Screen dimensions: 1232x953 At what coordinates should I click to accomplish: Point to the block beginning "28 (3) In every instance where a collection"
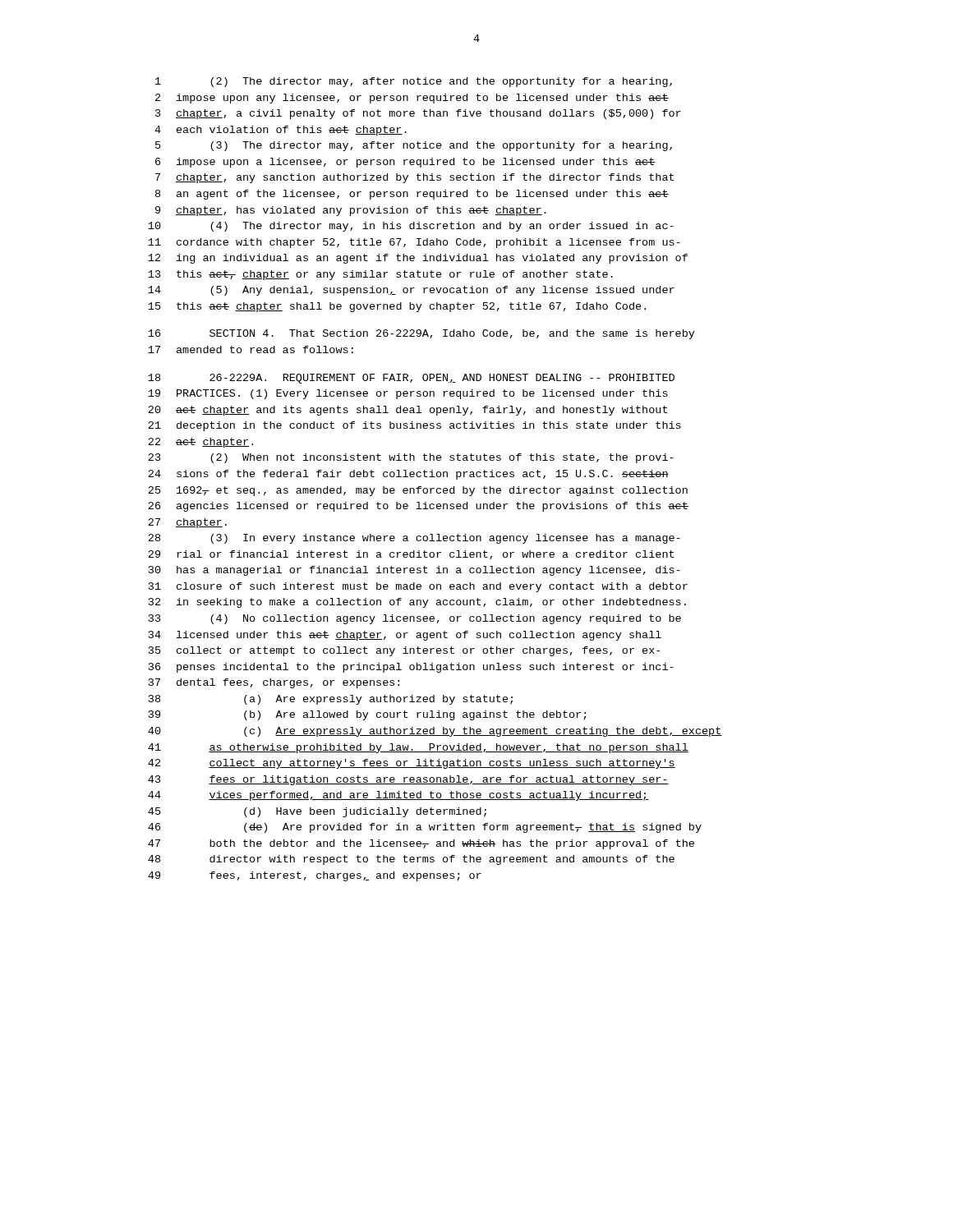click(504, 571)
